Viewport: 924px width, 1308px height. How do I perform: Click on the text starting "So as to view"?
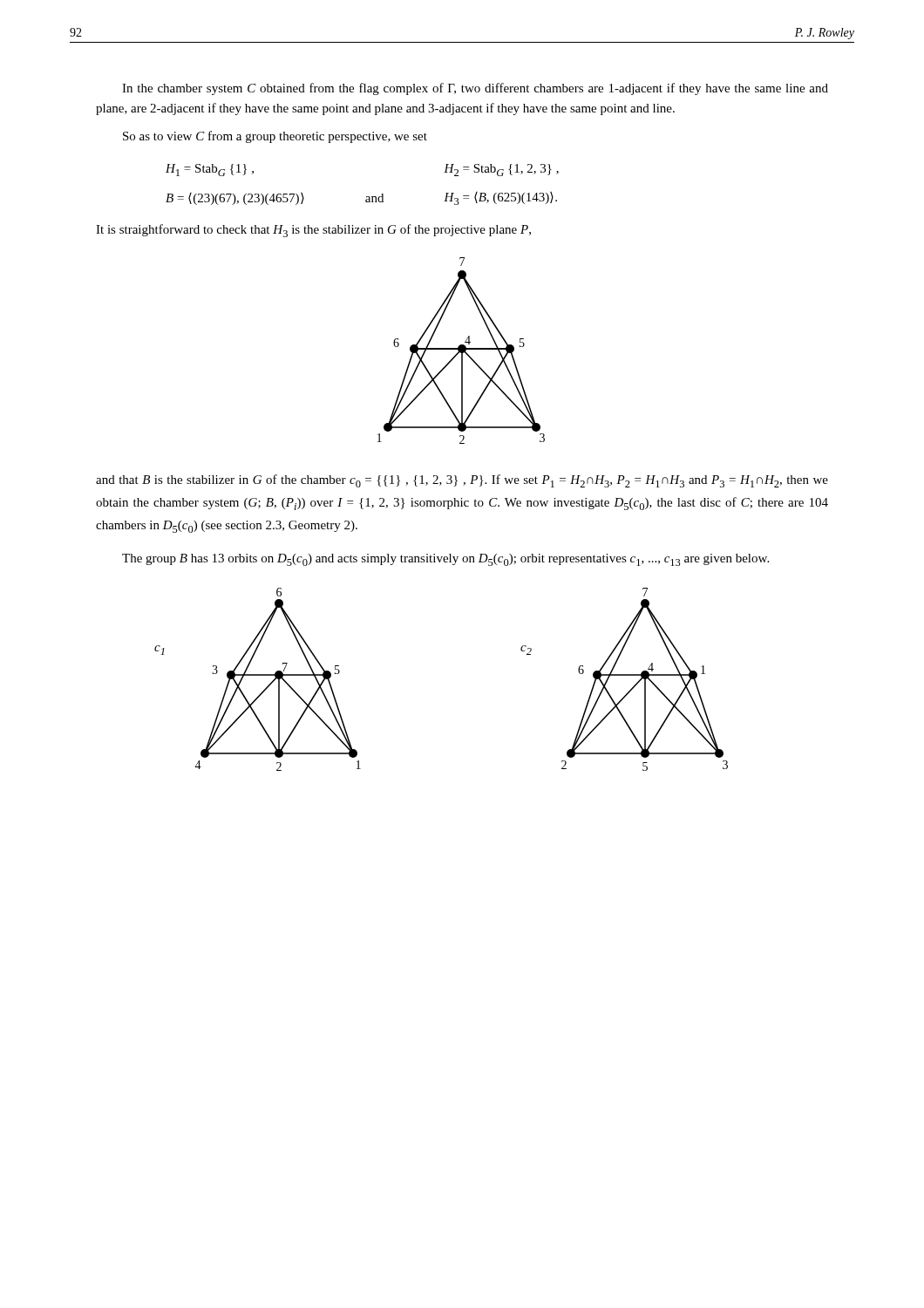tap(275, 137)
